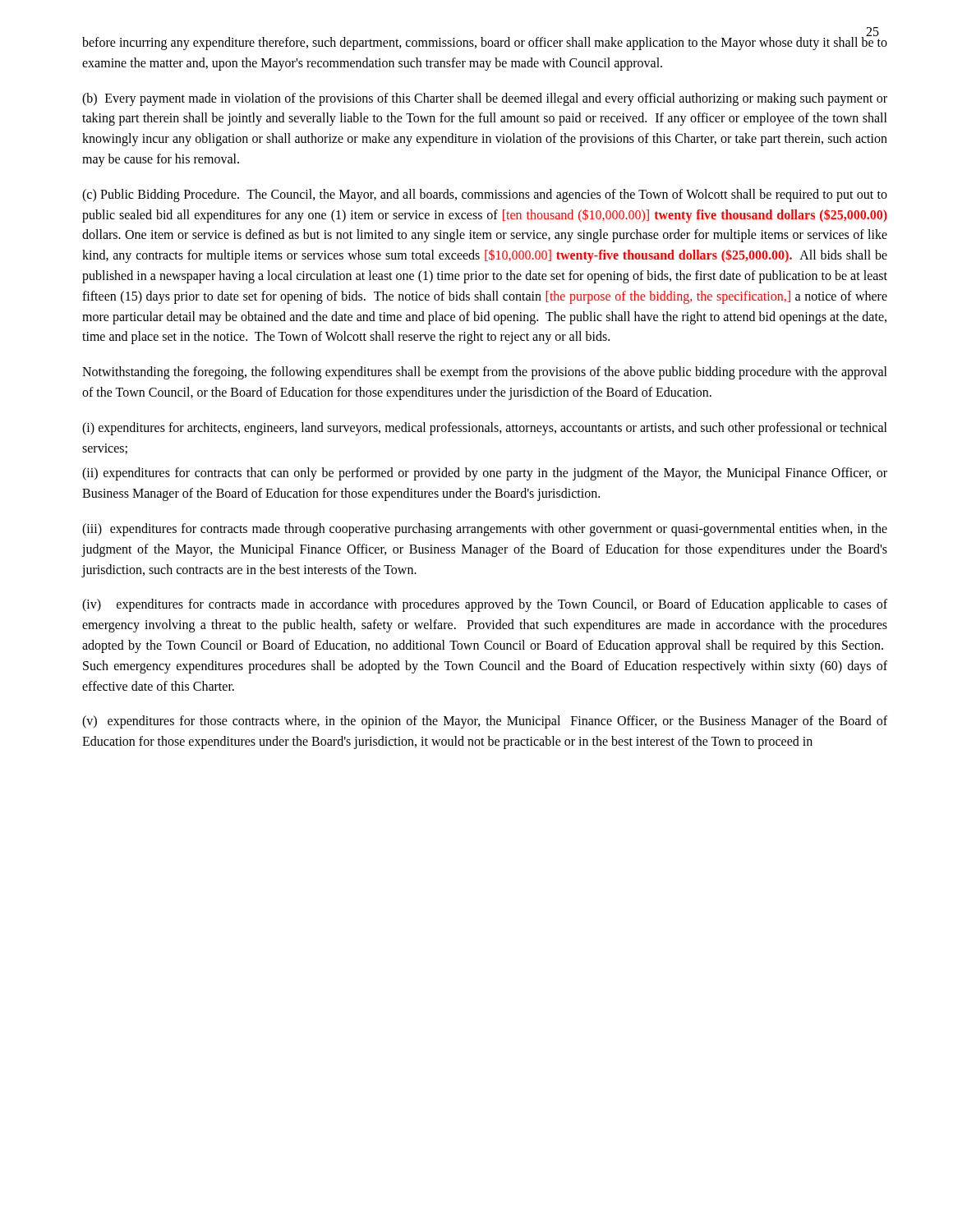Find the block on this page that starts "before incurring any expenditure therefore, such department,"
Image resolution: width=953 pixels, height=1232 pixels.
[x=485, y=52]
